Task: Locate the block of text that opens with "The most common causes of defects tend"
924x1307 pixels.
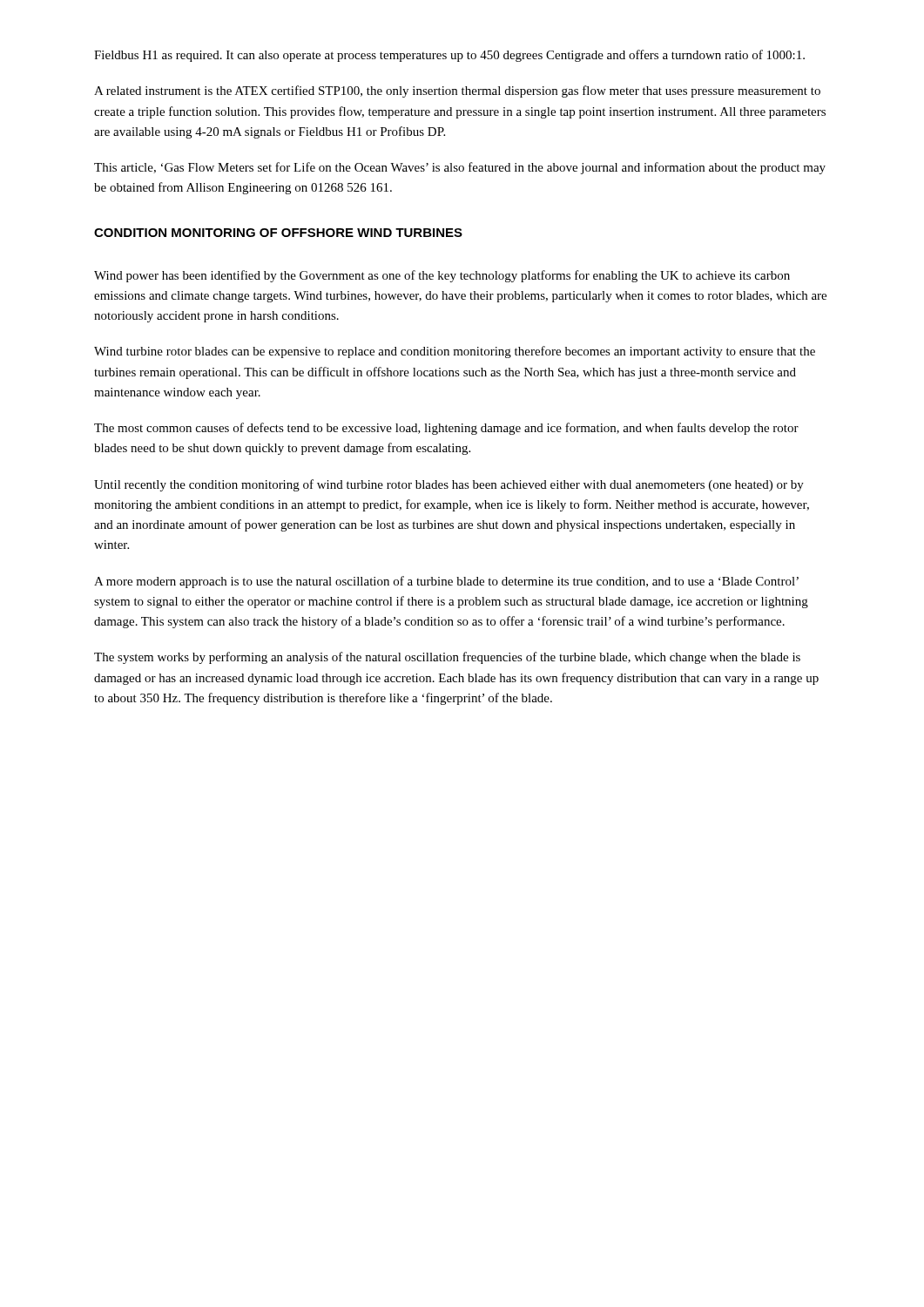Action: pos(446,438)
